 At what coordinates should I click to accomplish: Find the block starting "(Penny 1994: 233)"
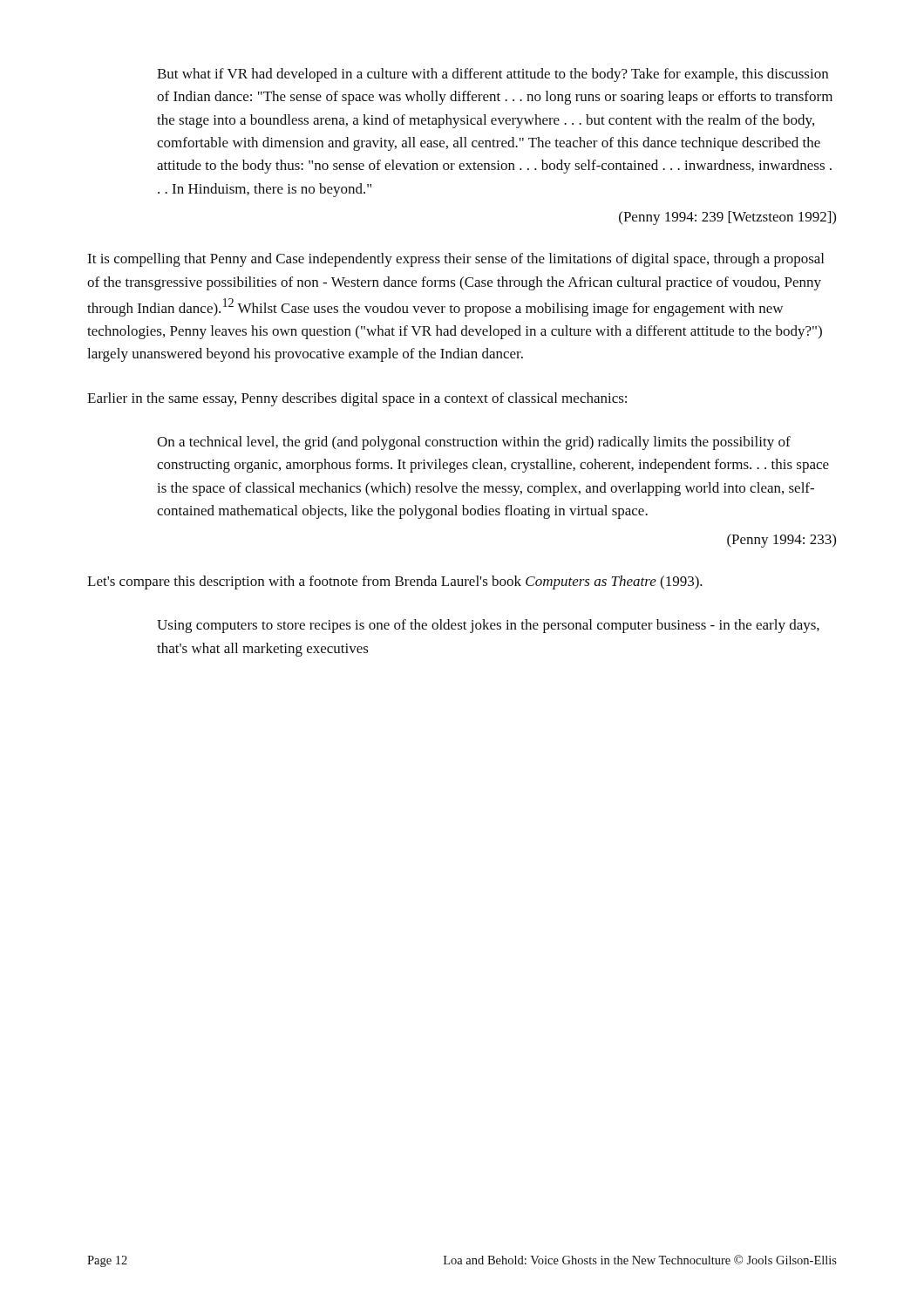(782, 539)
